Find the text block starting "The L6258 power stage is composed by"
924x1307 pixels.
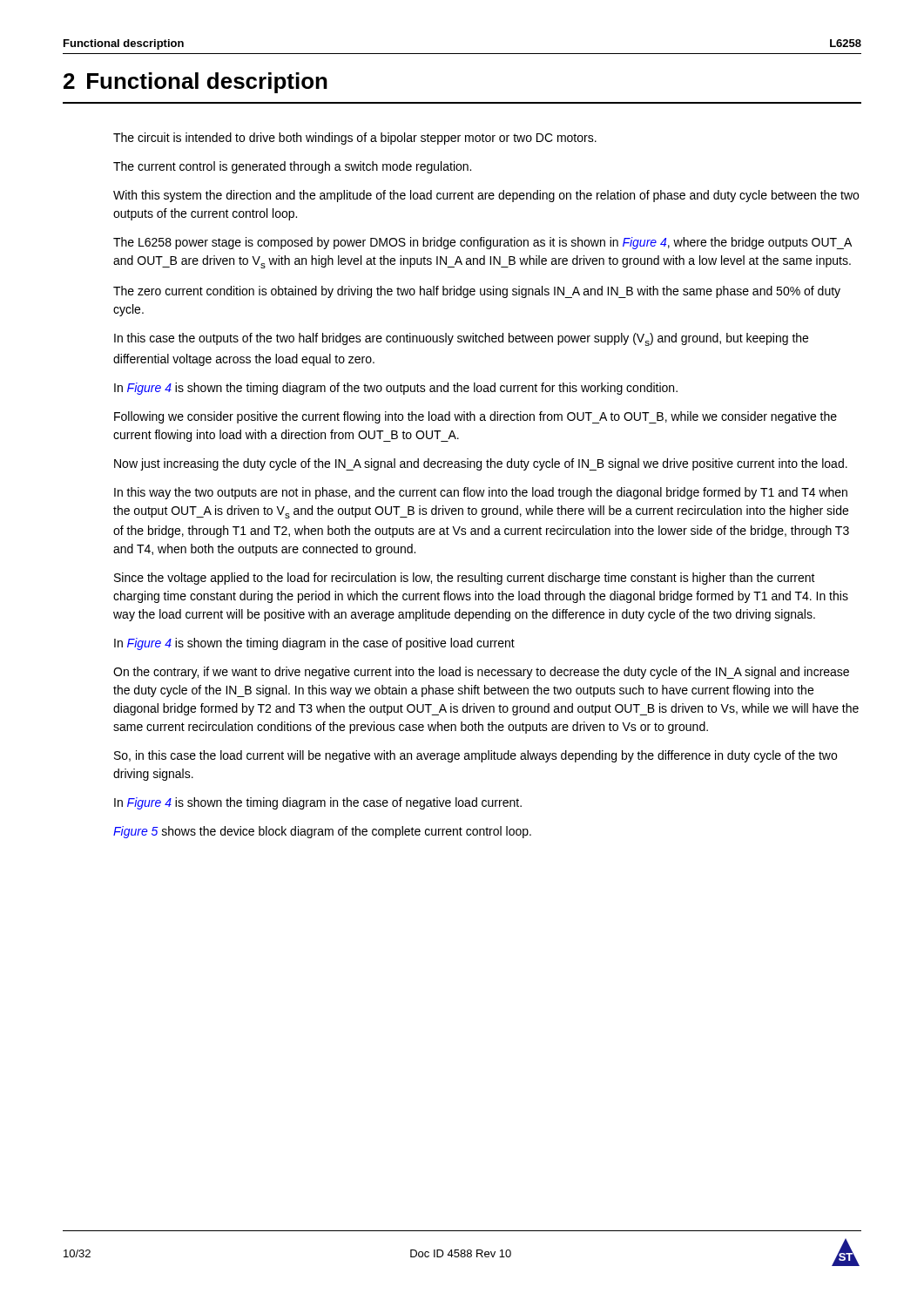[482, 253]
